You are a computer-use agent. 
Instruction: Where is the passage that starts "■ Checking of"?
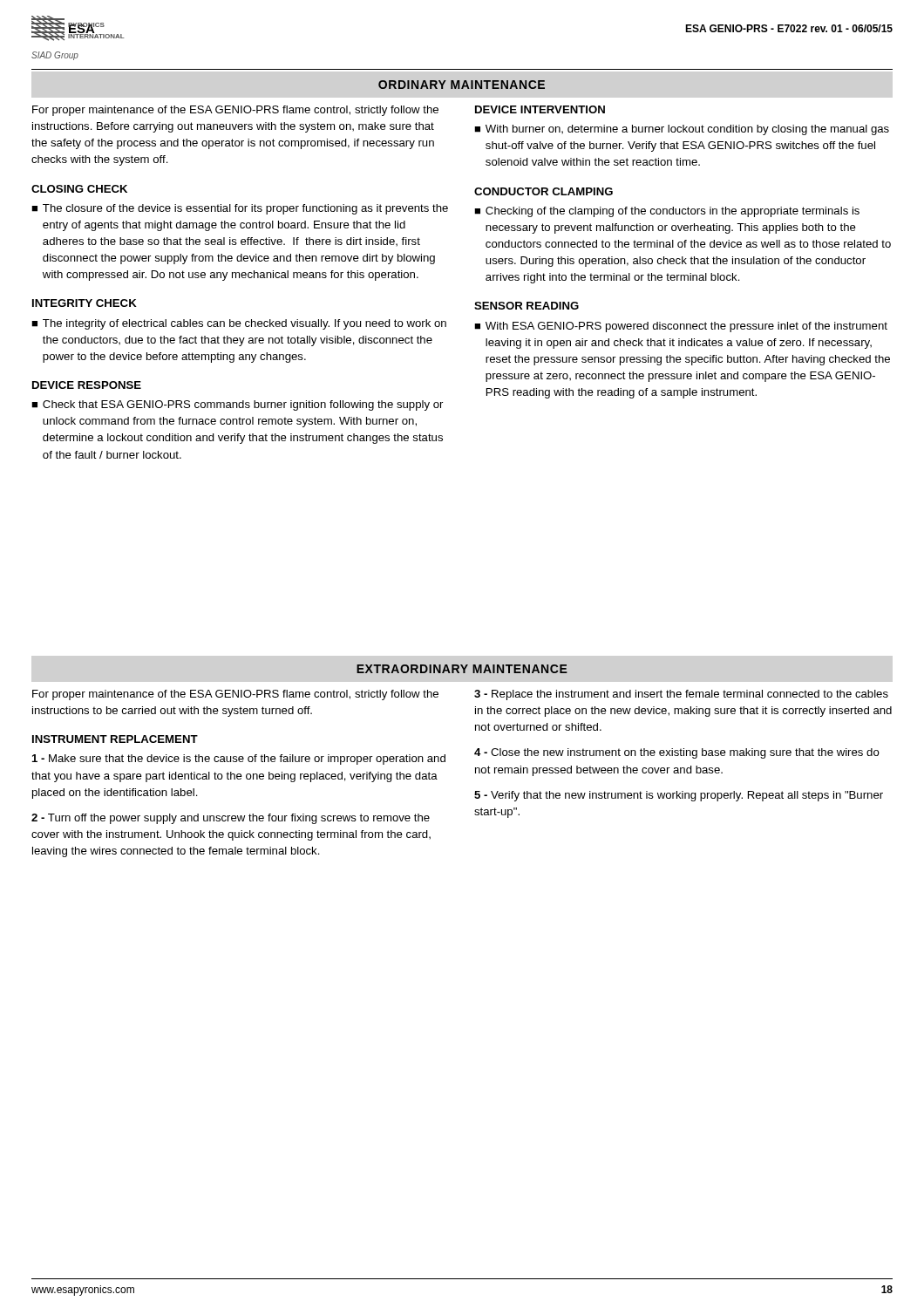point(683,244)
